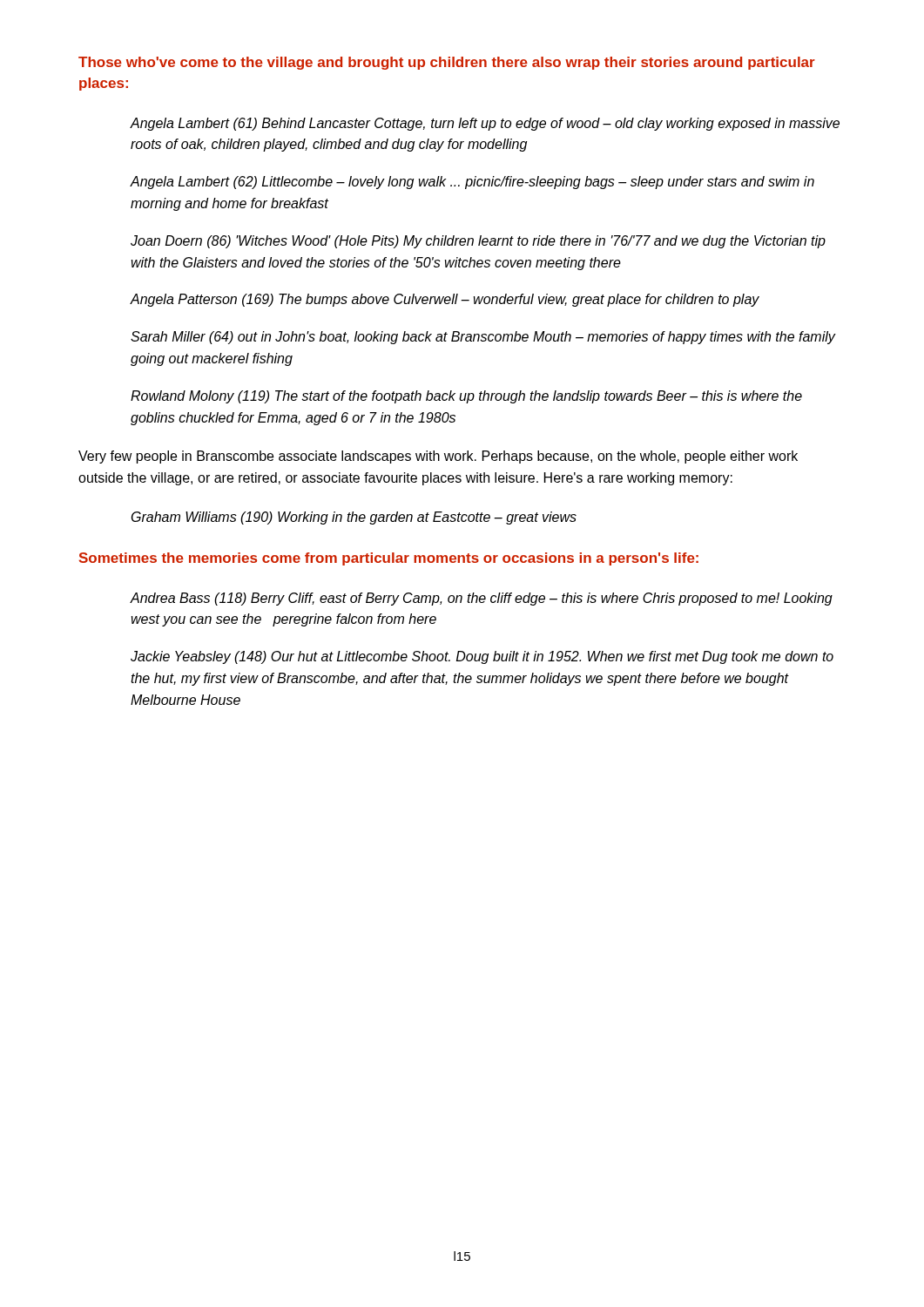Select the element starting "Angela Lambert (61) Behind Lancaster"
Image resolution: width=924 pixels, height=1307 pixels.
(x=488, y=135)
